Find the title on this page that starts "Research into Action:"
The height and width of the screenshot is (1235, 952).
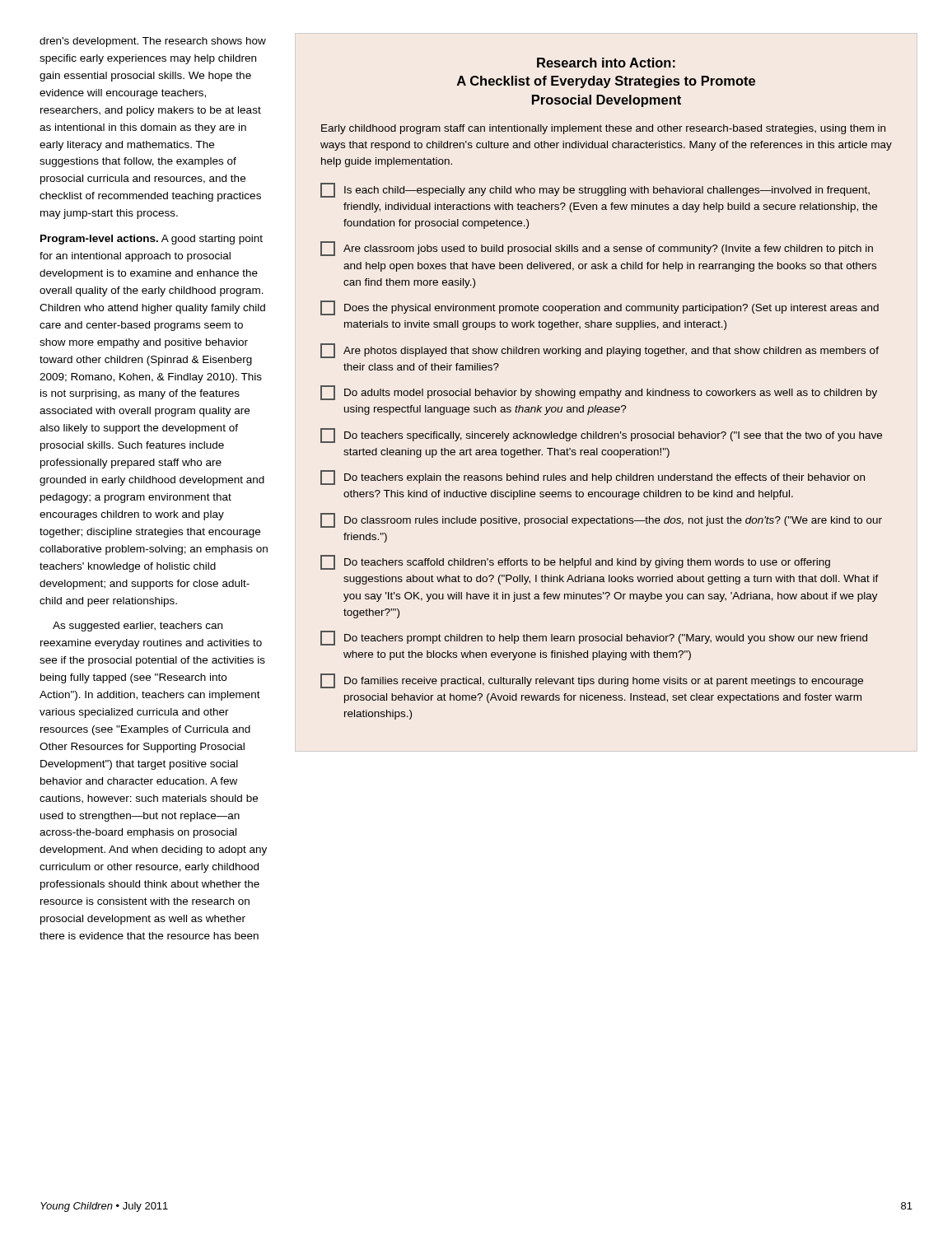[x=606, y=81]
